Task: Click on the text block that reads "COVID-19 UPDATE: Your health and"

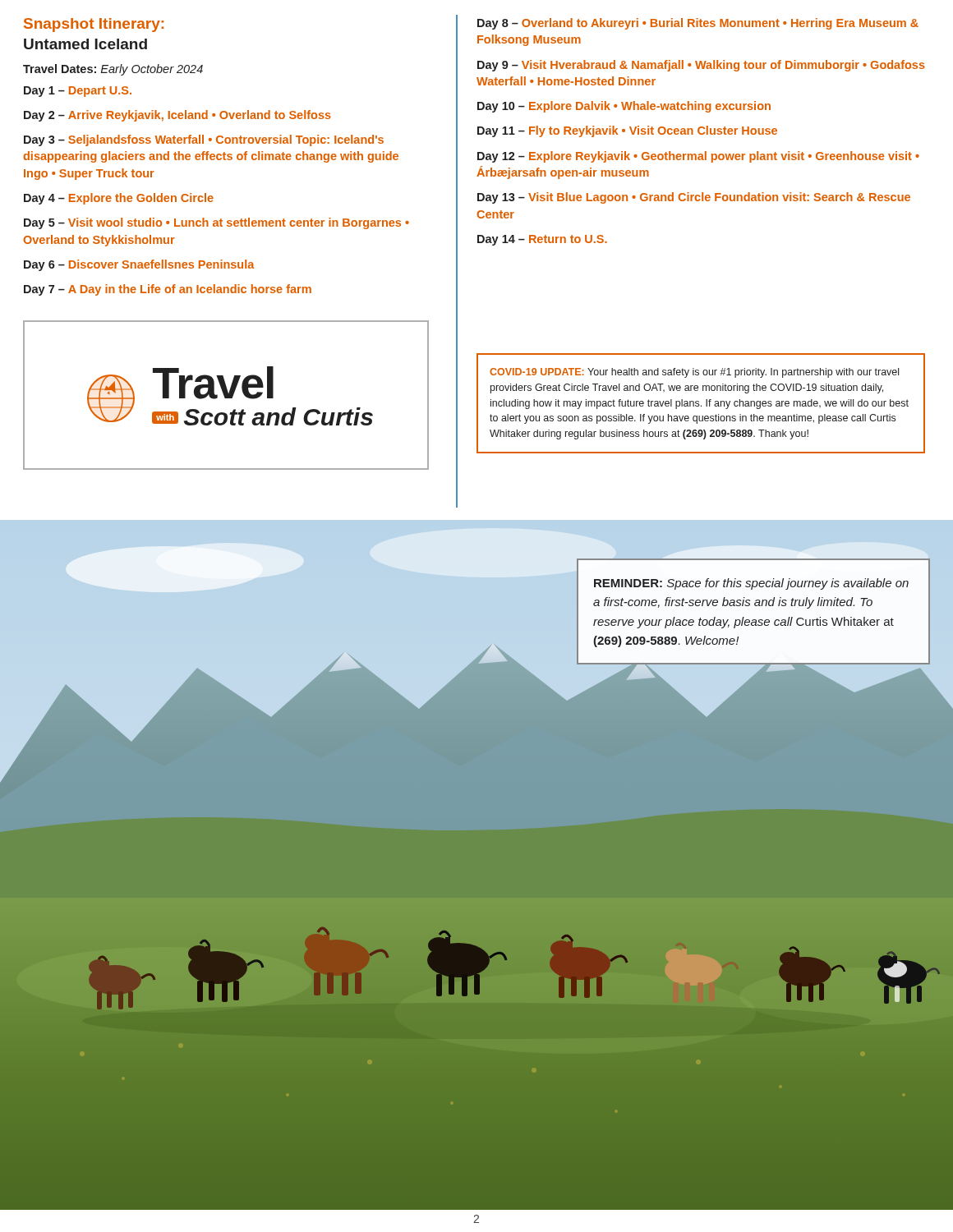Action: click(699, 403)
